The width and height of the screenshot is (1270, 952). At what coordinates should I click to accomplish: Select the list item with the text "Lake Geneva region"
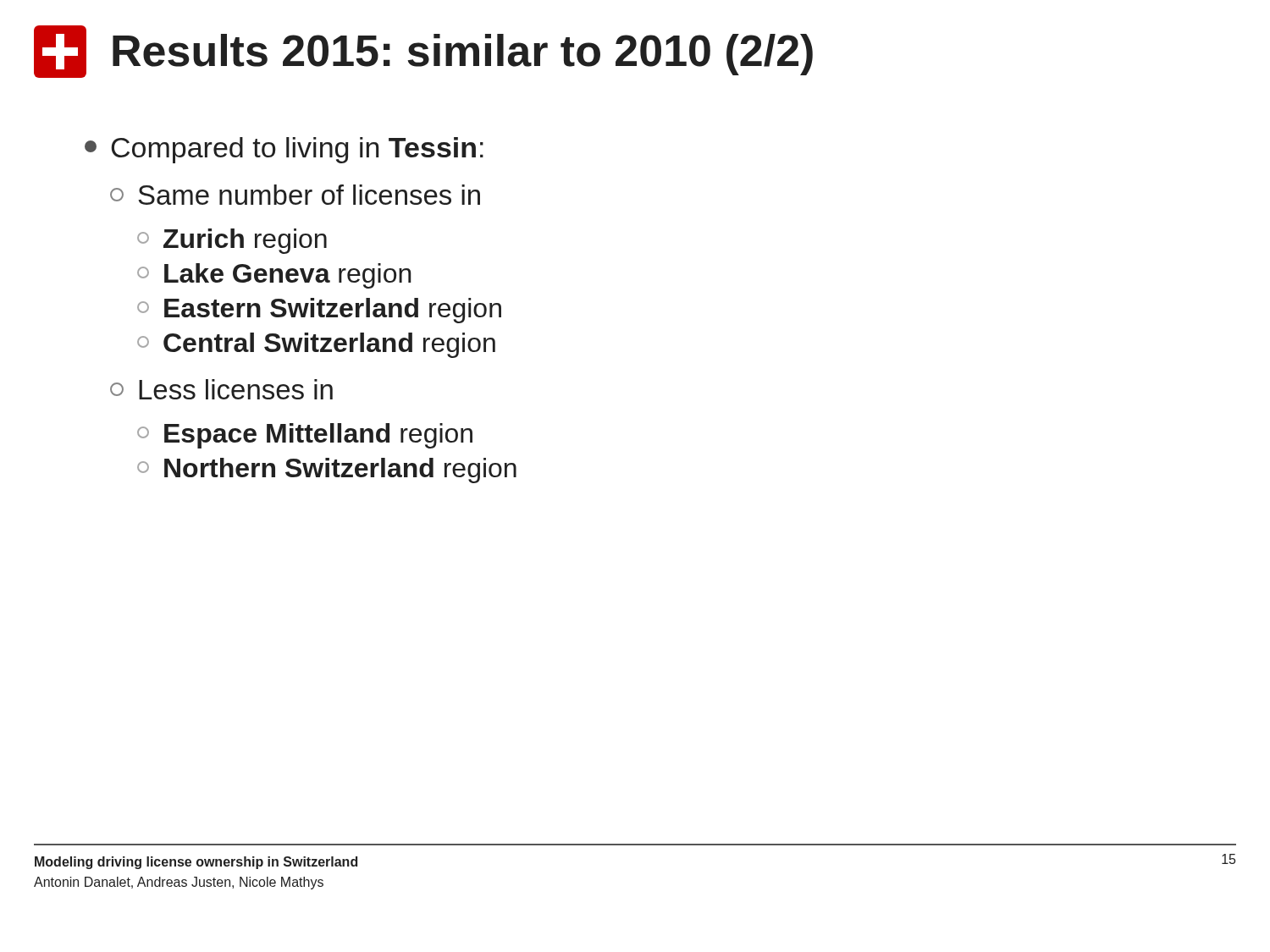coord(275,274)
